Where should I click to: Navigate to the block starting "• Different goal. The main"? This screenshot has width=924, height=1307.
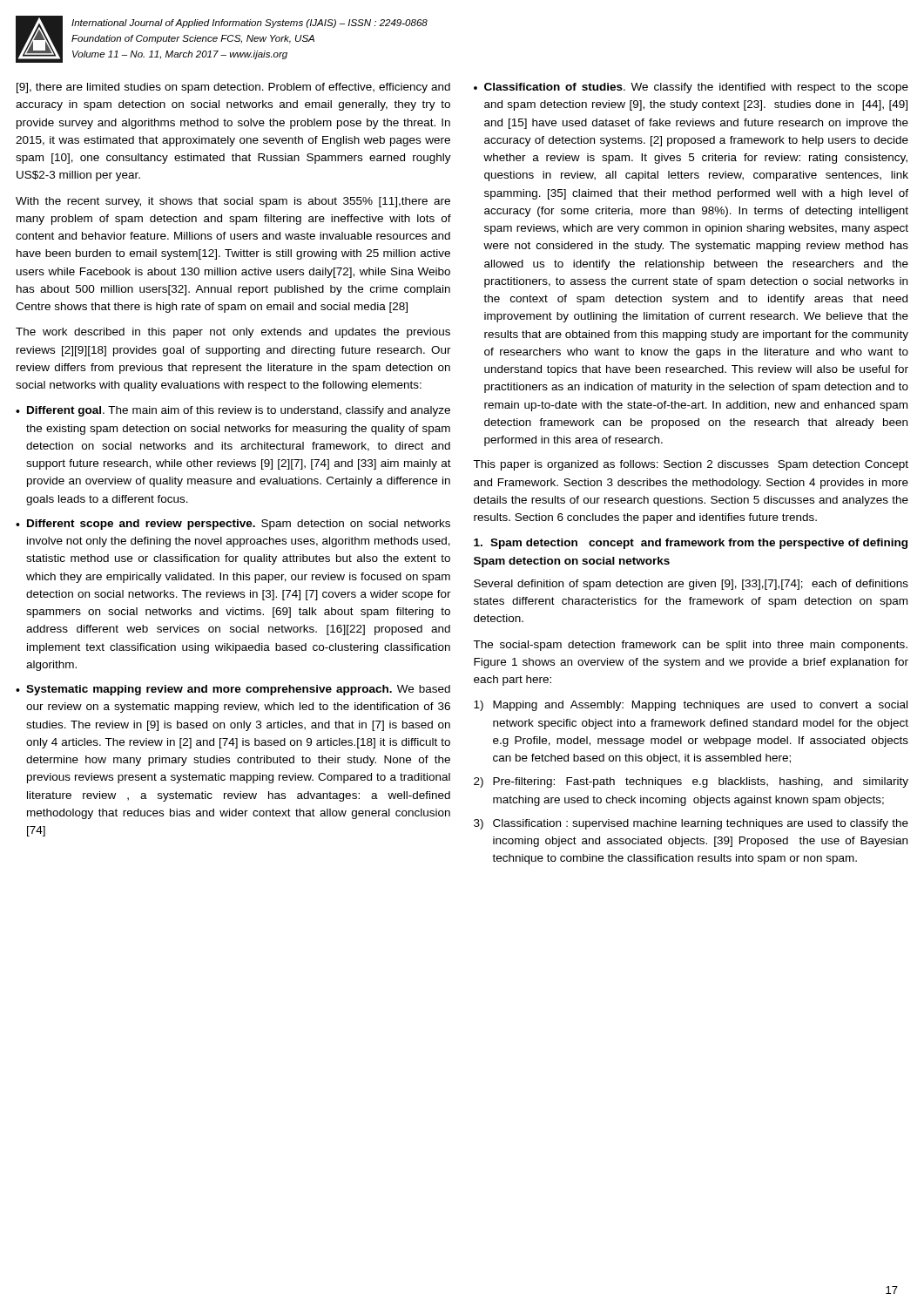point(233,455)
